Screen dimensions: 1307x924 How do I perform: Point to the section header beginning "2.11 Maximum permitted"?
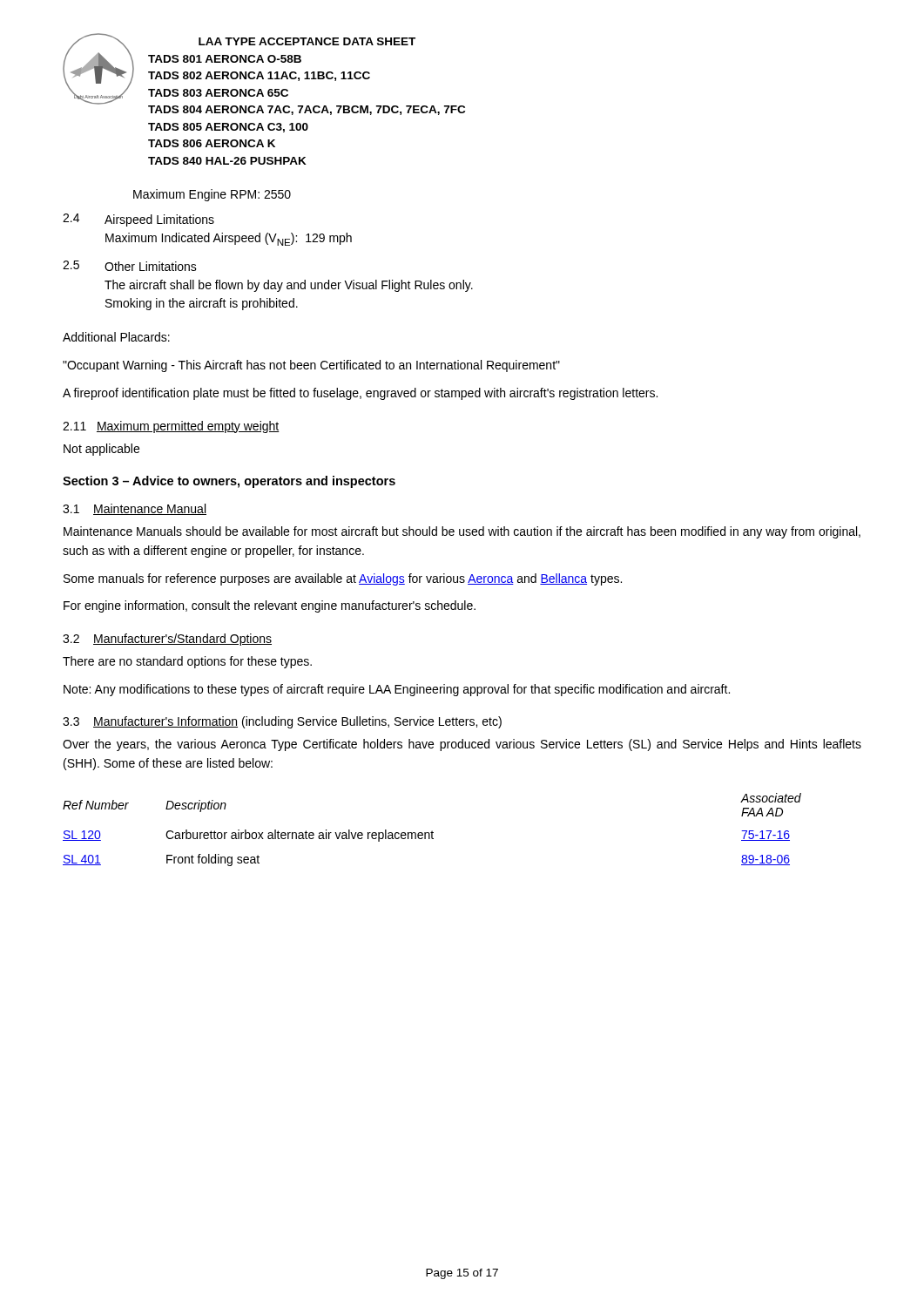coord(171,426)
